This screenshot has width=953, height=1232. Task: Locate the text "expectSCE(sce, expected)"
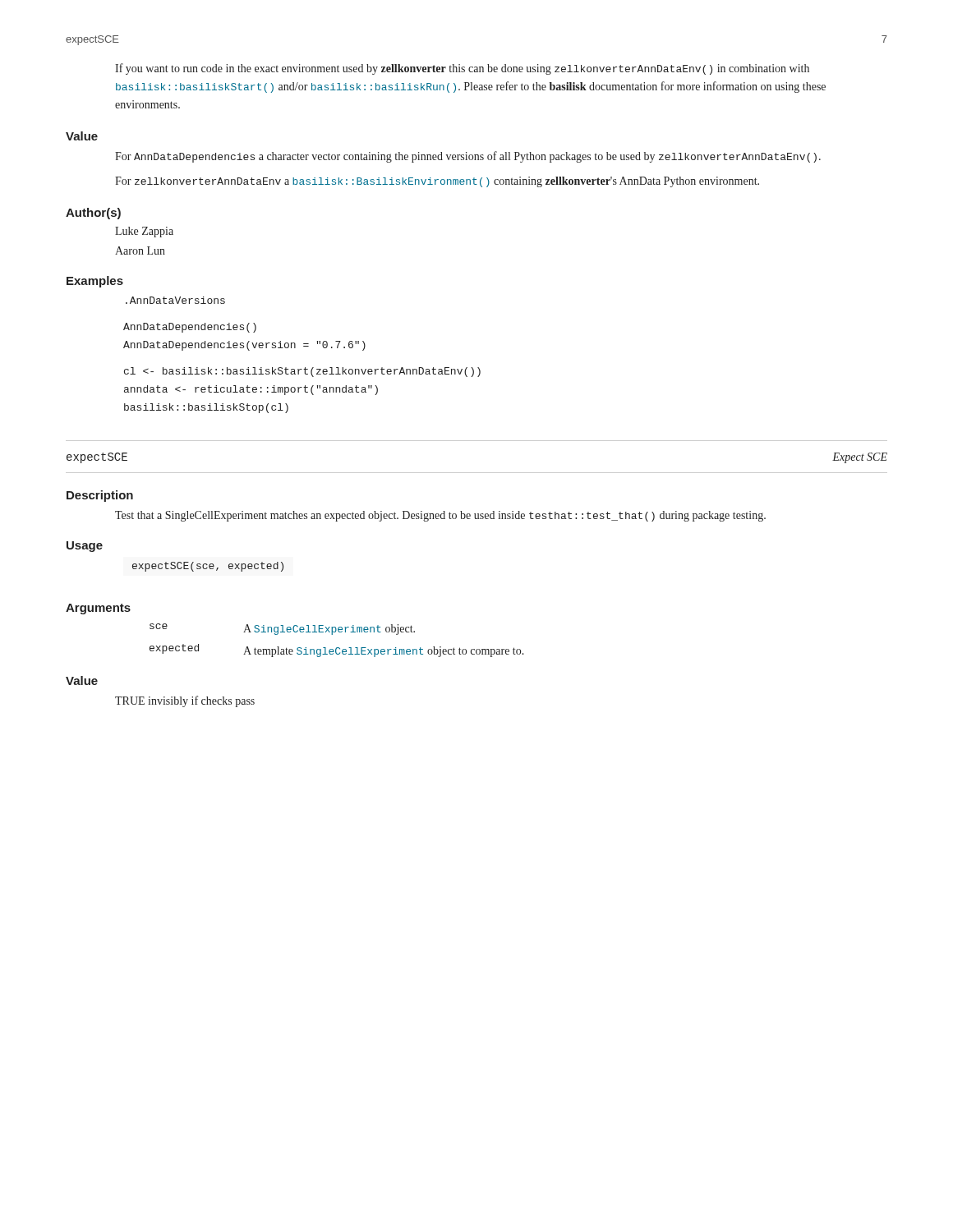tap(208, 567)
